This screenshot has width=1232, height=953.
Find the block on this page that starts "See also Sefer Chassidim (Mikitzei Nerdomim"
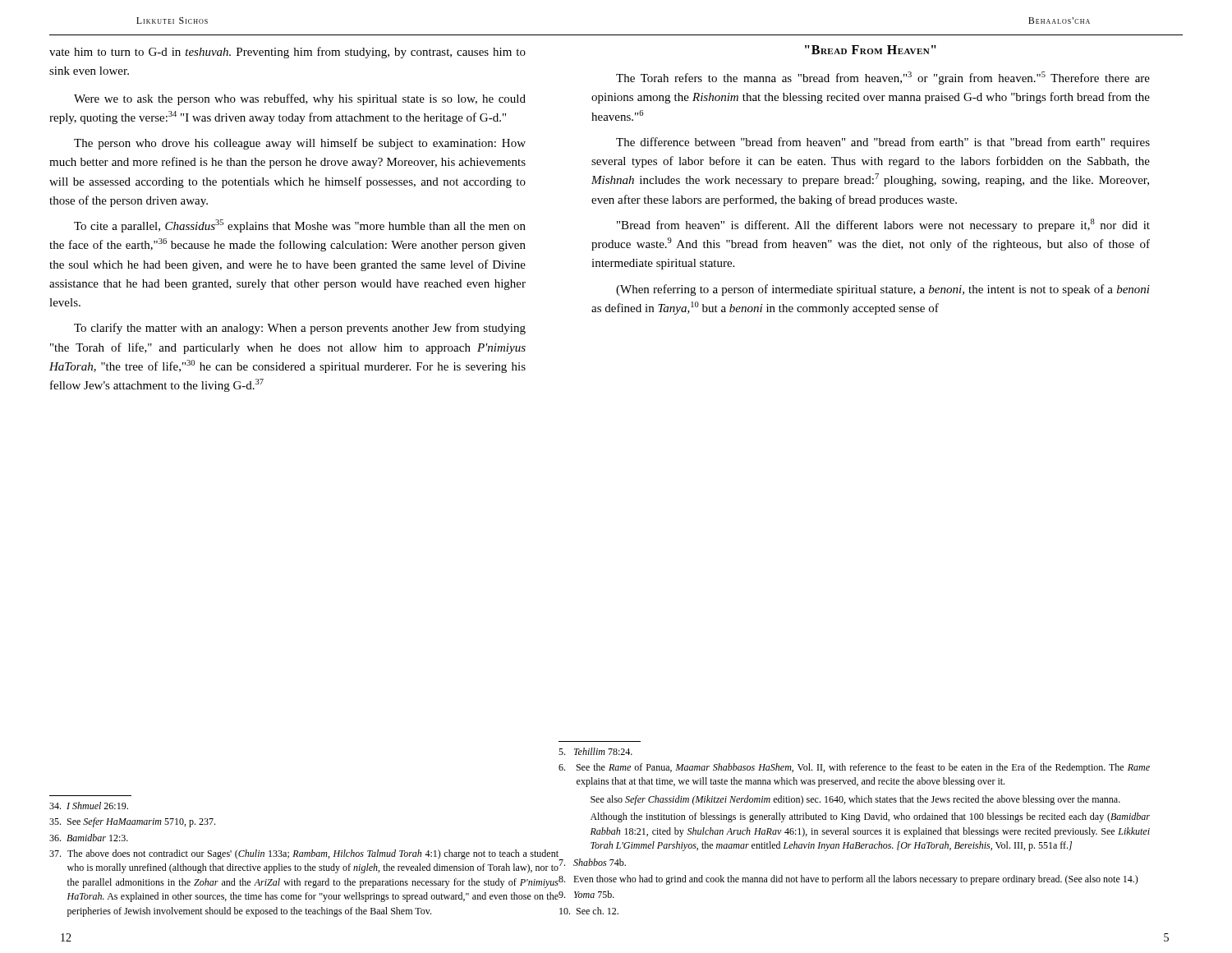coord(855,799)
